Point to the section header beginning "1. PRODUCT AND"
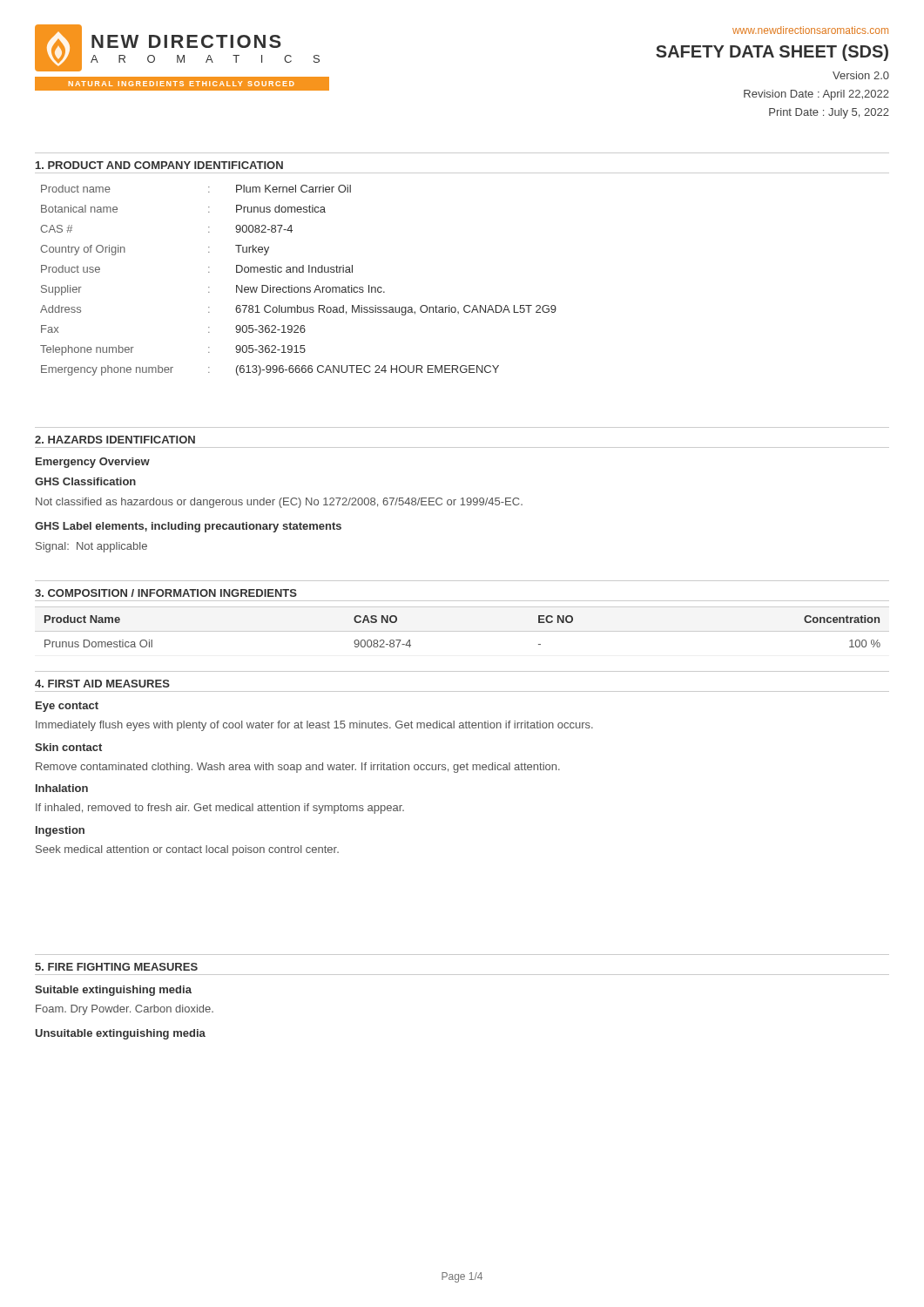The width and height of the screenshot is (924, 1307). click(159, 165)
